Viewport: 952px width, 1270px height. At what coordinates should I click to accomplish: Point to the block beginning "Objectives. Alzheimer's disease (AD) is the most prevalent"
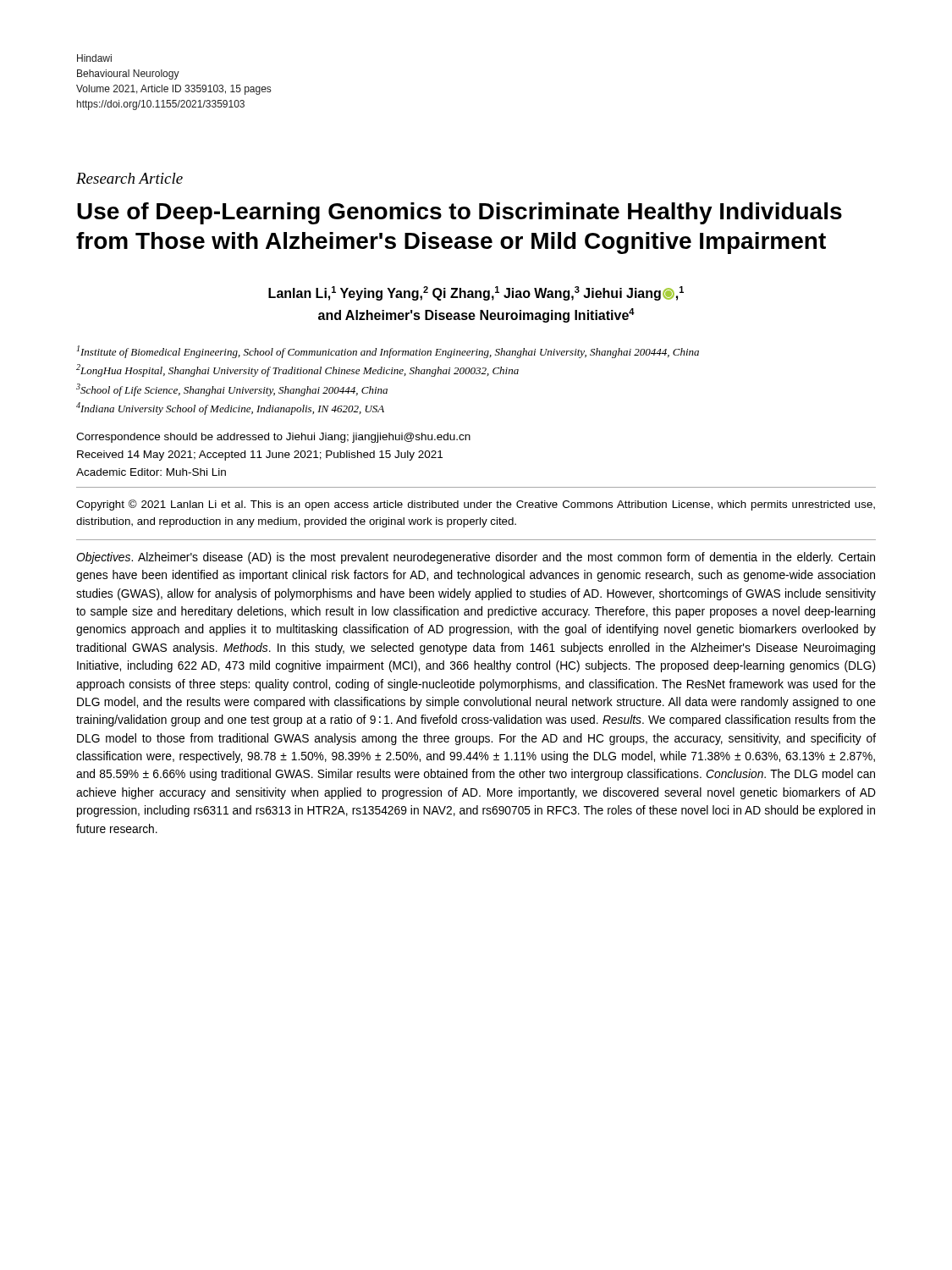[x=476, y=693]
